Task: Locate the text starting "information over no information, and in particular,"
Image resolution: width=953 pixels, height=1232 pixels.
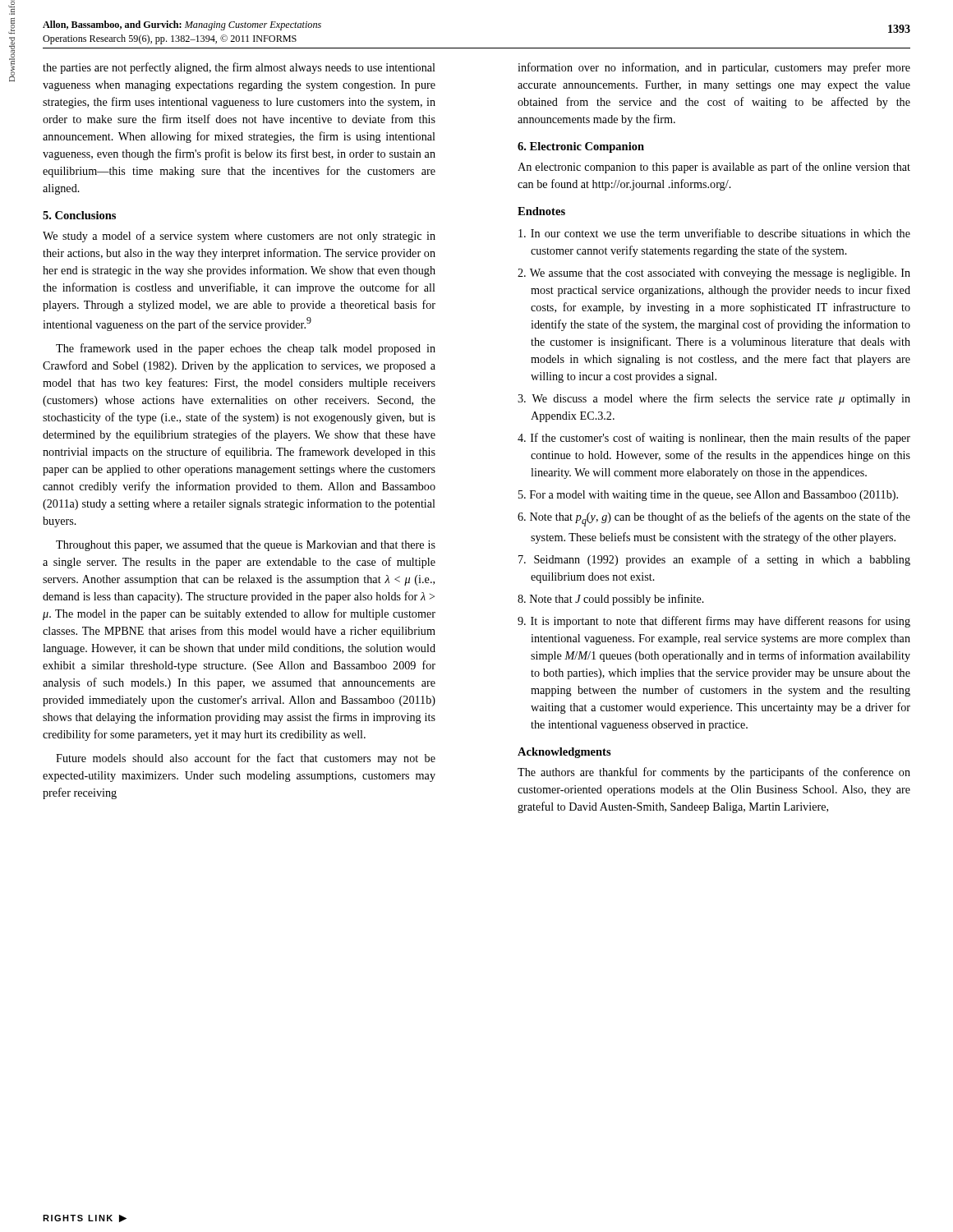Action: click(x=714, y=94)
